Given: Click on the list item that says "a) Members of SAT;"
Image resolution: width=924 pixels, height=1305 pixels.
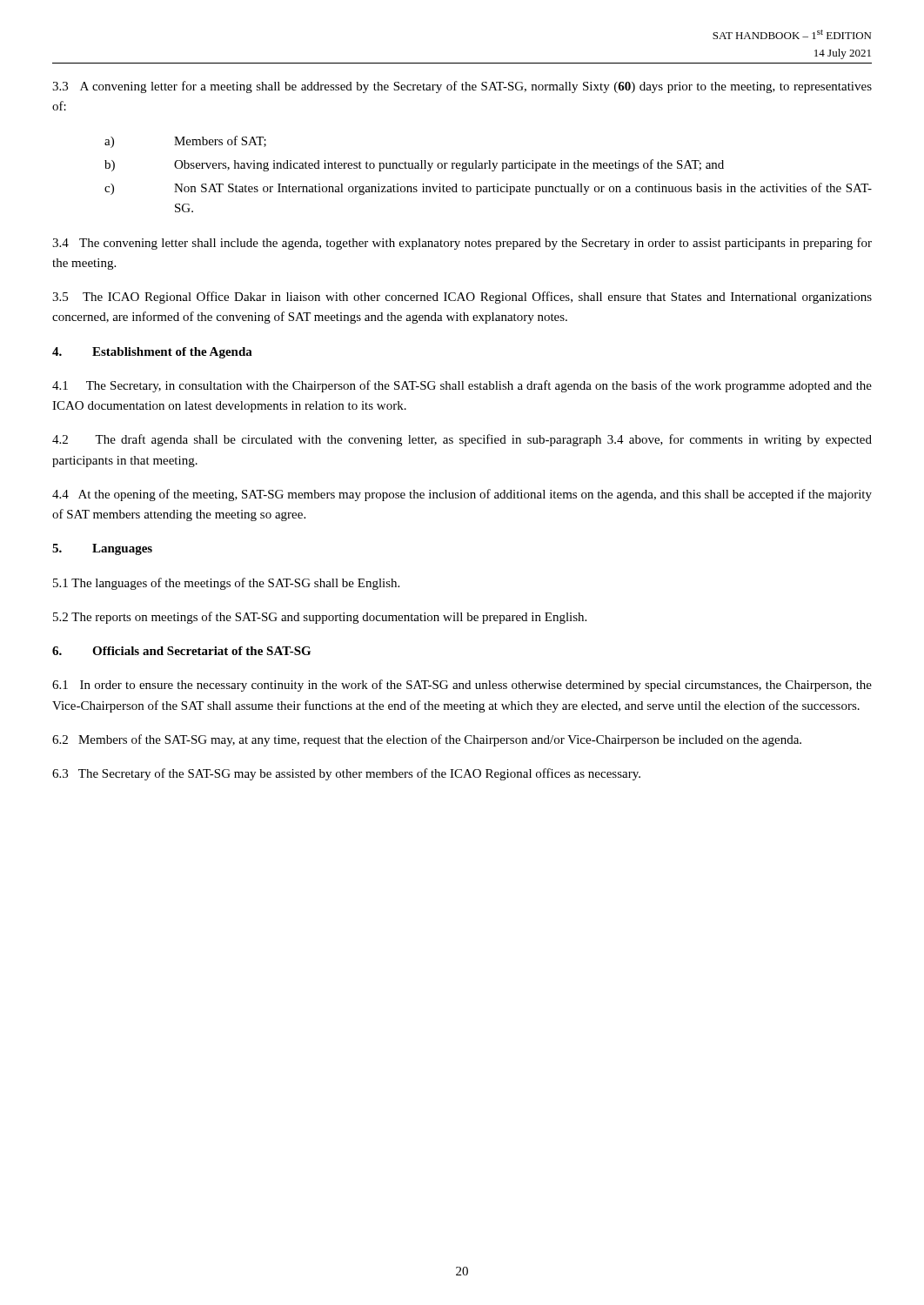Looking at the screenshot, I should [185, 142].
